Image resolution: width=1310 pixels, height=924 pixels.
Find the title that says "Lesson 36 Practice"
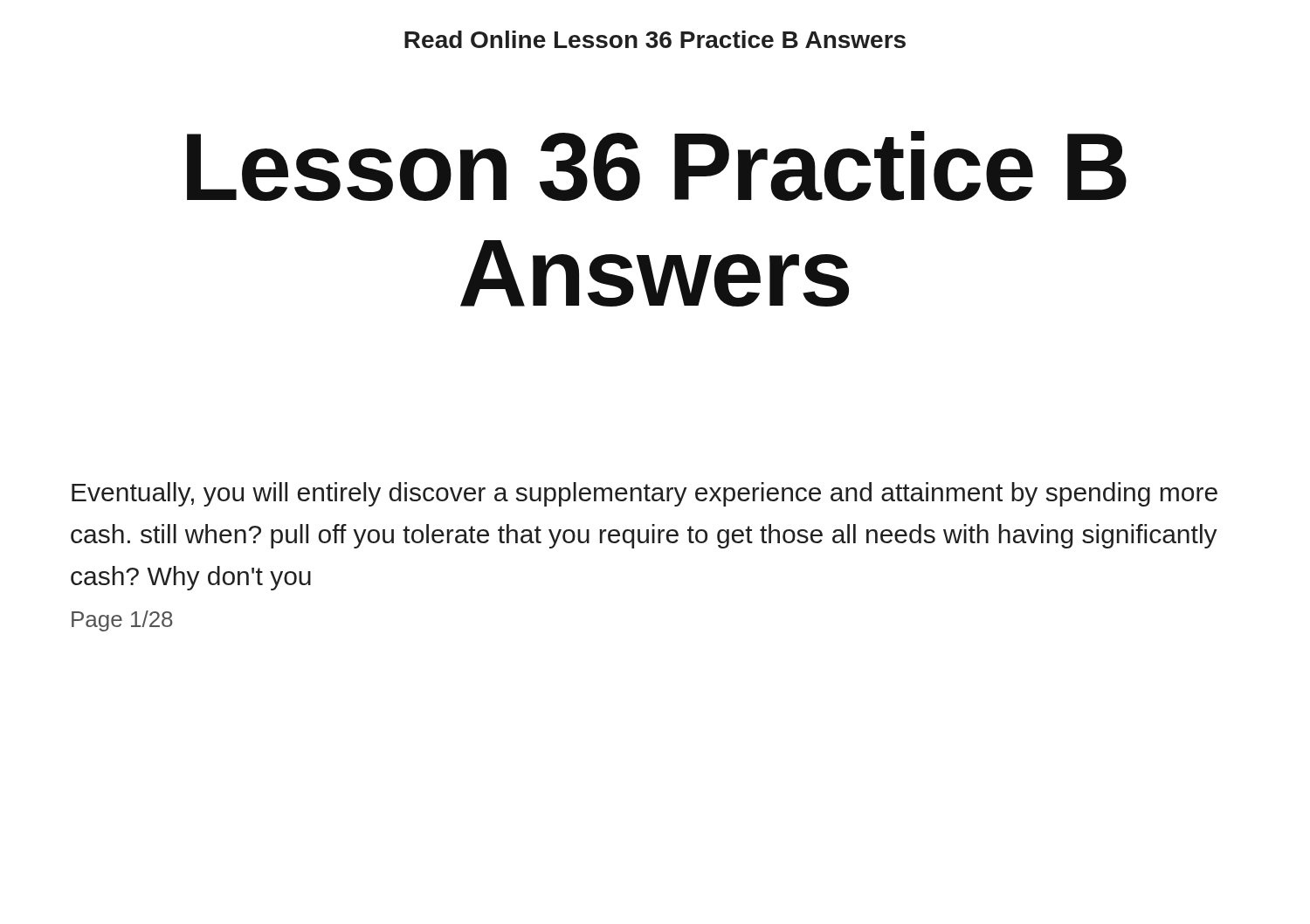(655, 219)
